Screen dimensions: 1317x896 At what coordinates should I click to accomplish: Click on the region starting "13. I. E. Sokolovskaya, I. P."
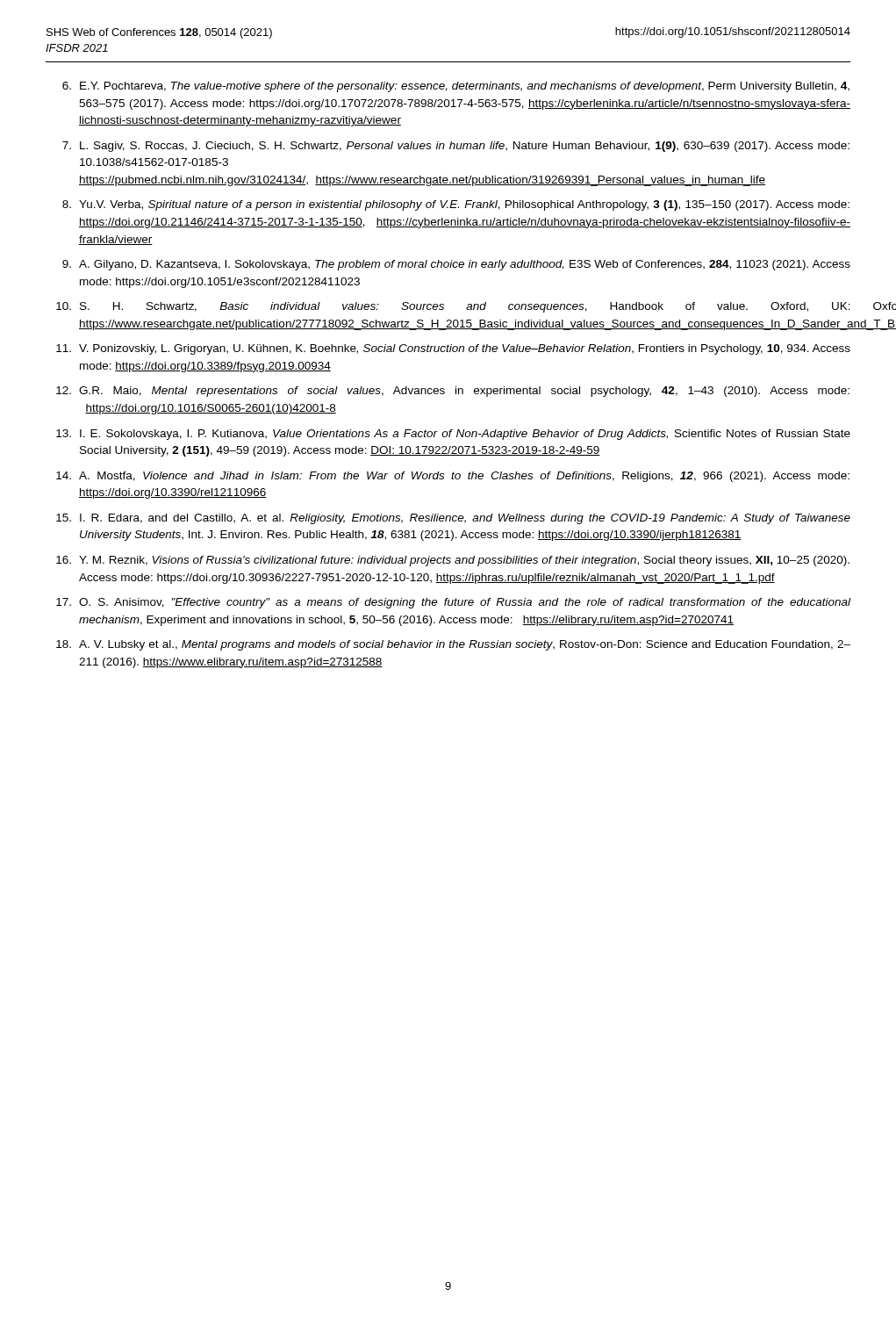coord(448,442)
